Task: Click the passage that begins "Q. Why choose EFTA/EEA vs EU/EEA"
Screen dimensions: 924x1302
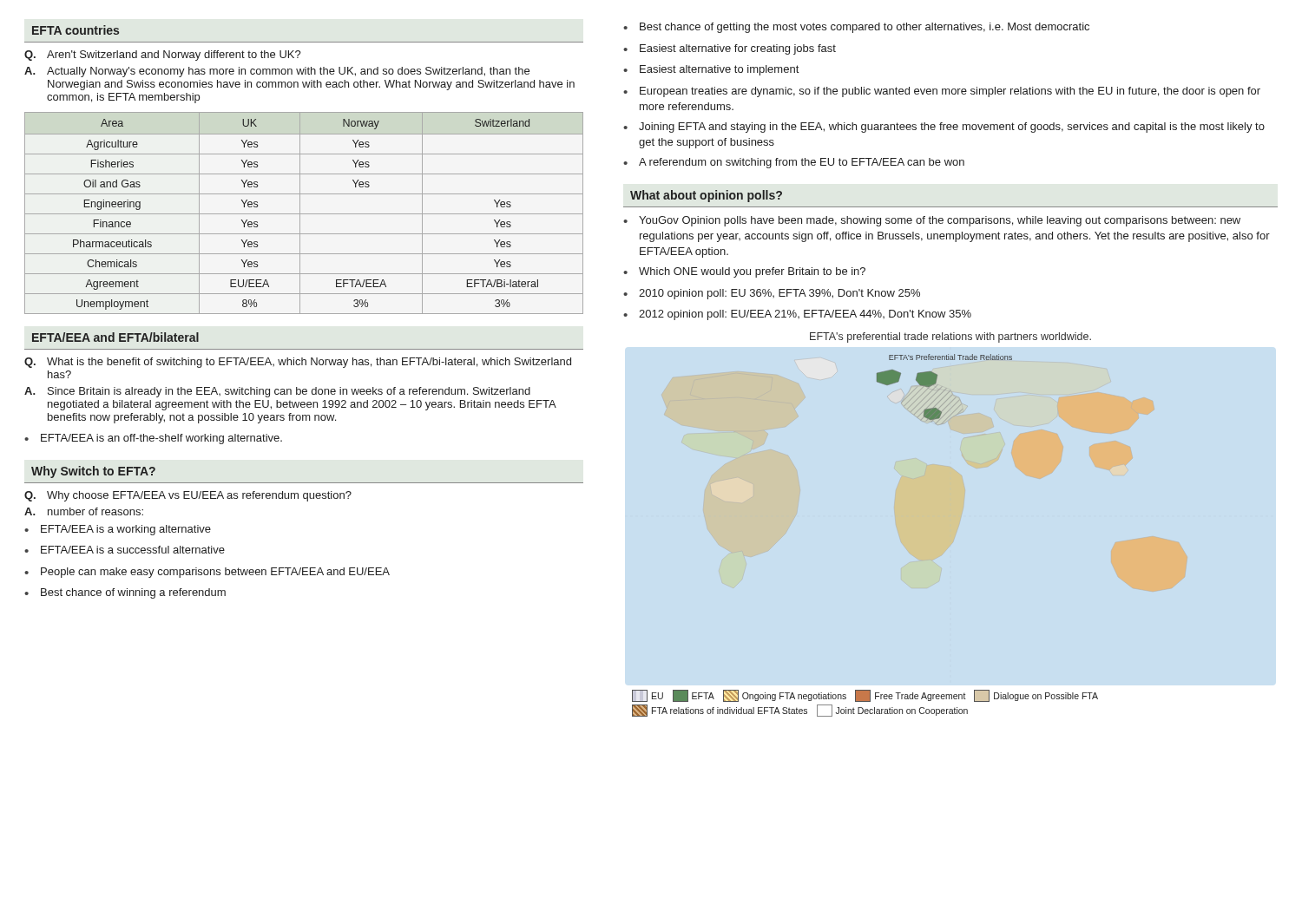Action: 304,495
